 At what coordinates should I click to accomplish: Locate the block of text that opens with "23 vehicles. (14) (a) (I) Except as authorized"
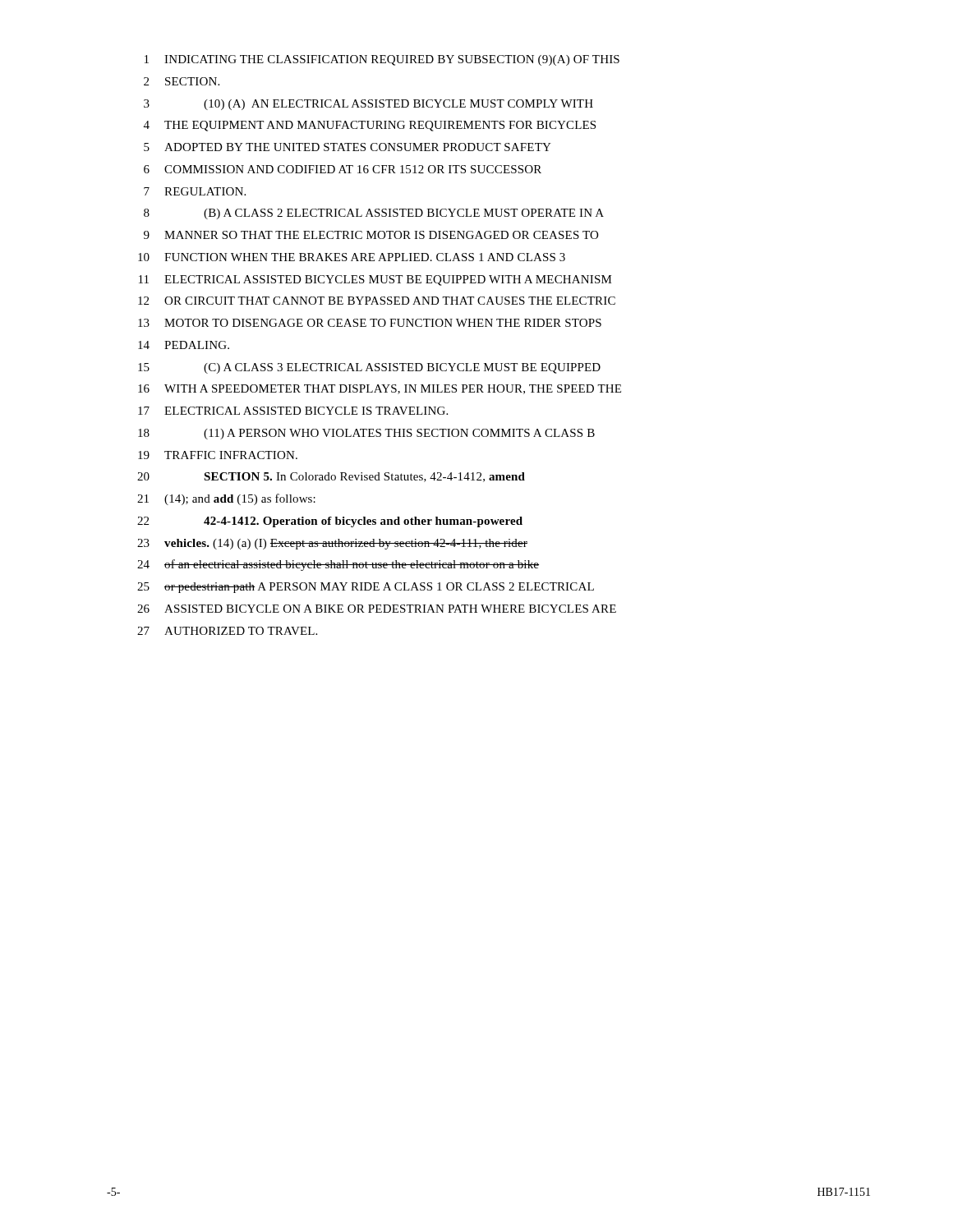pos(489,543)
